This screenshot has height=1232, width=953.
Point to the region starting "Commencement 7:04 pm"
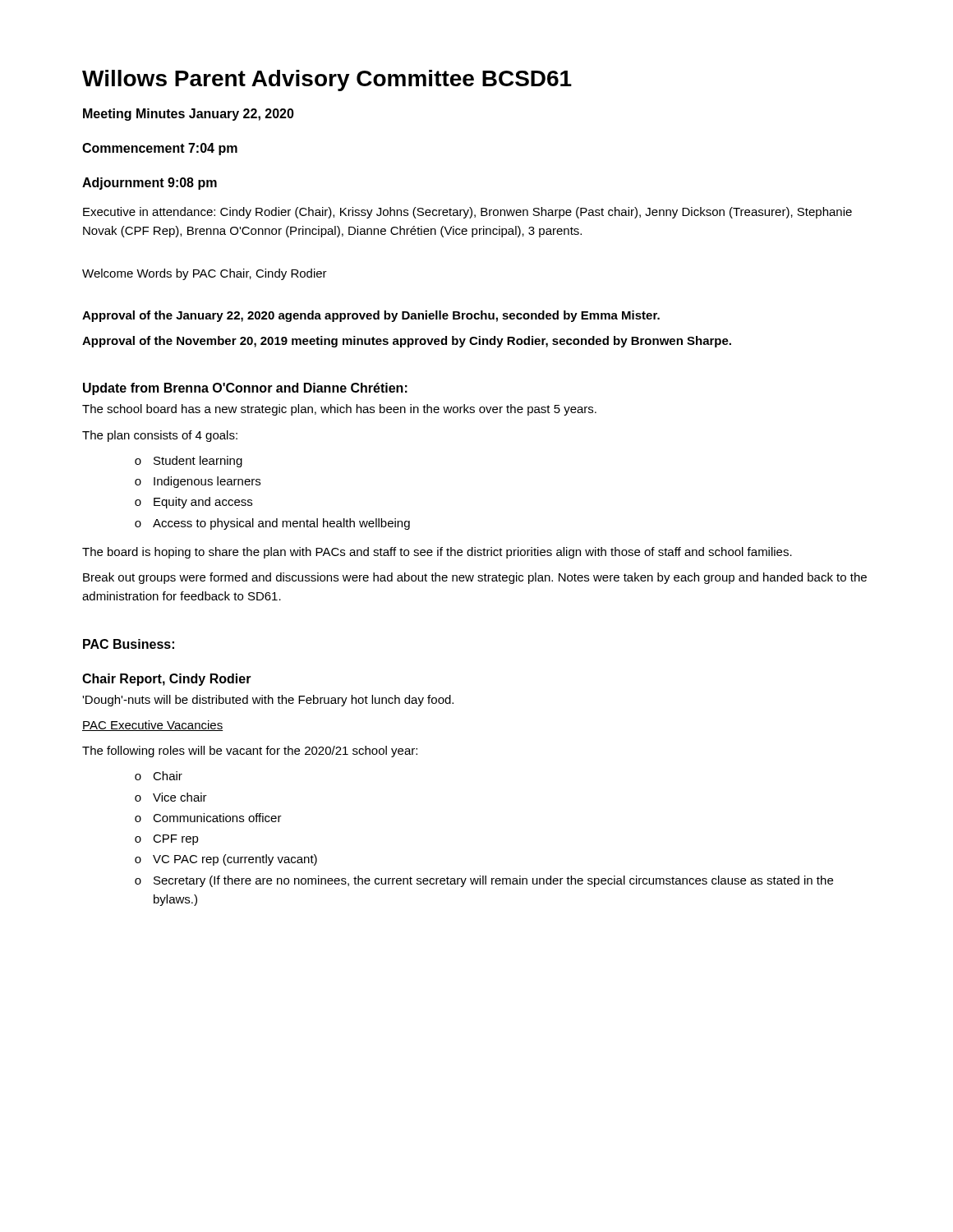pyautogui.click(x=160, y=148)
